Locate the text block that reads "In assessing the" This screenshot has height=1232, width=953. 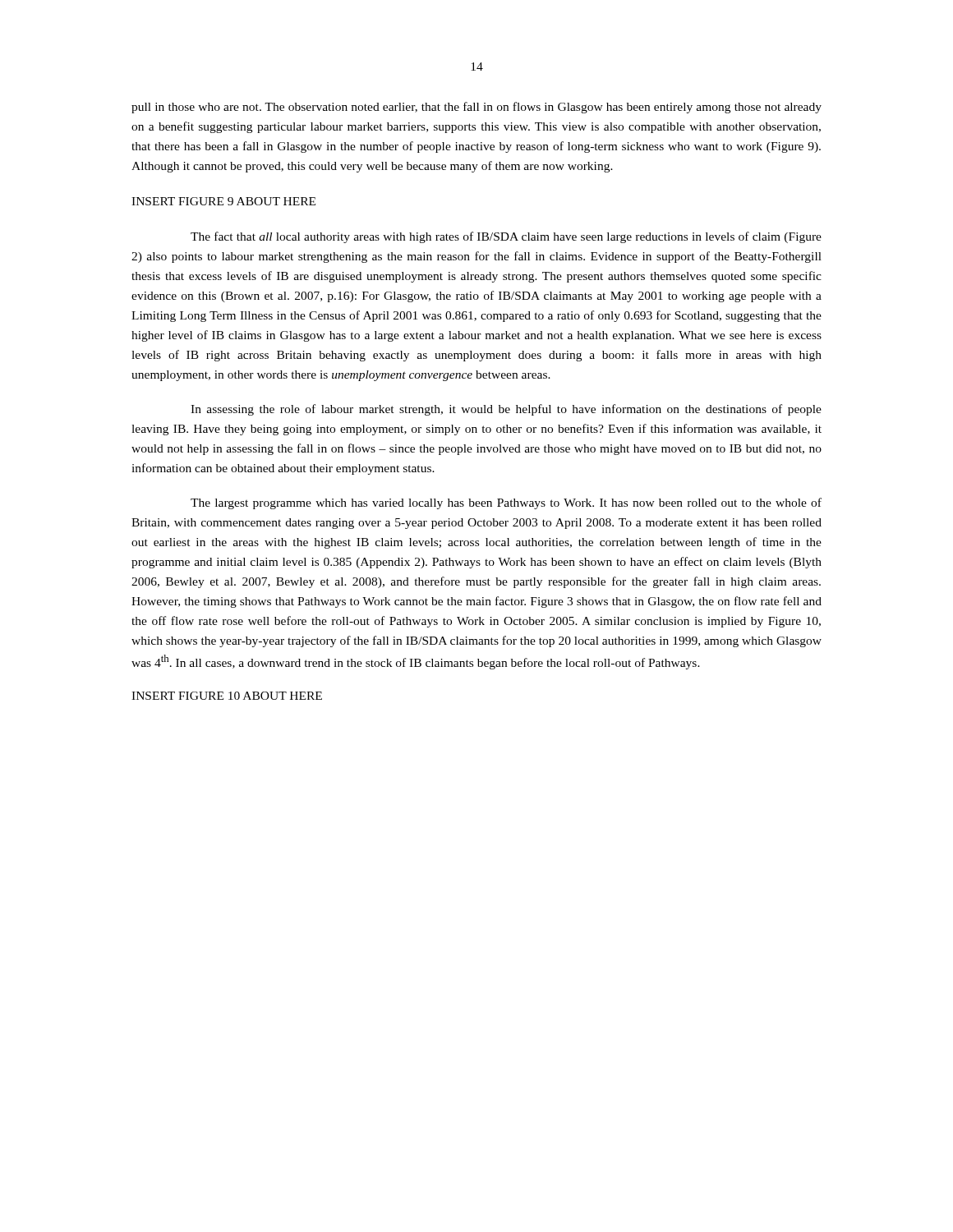point(476,438)
